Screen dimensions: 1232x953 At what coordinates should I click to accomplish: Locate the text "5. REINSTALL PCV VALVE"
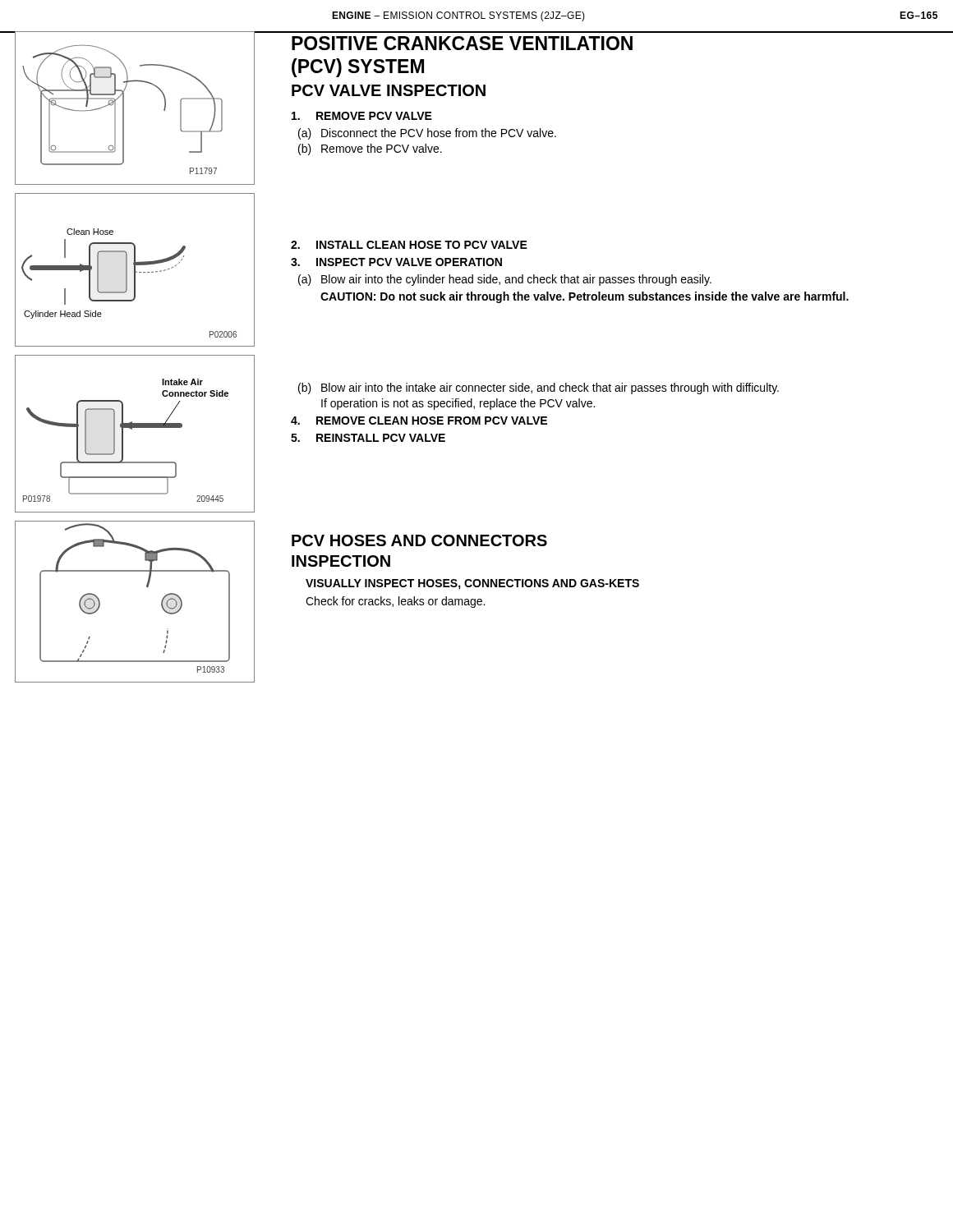click(x=368, y=438)
